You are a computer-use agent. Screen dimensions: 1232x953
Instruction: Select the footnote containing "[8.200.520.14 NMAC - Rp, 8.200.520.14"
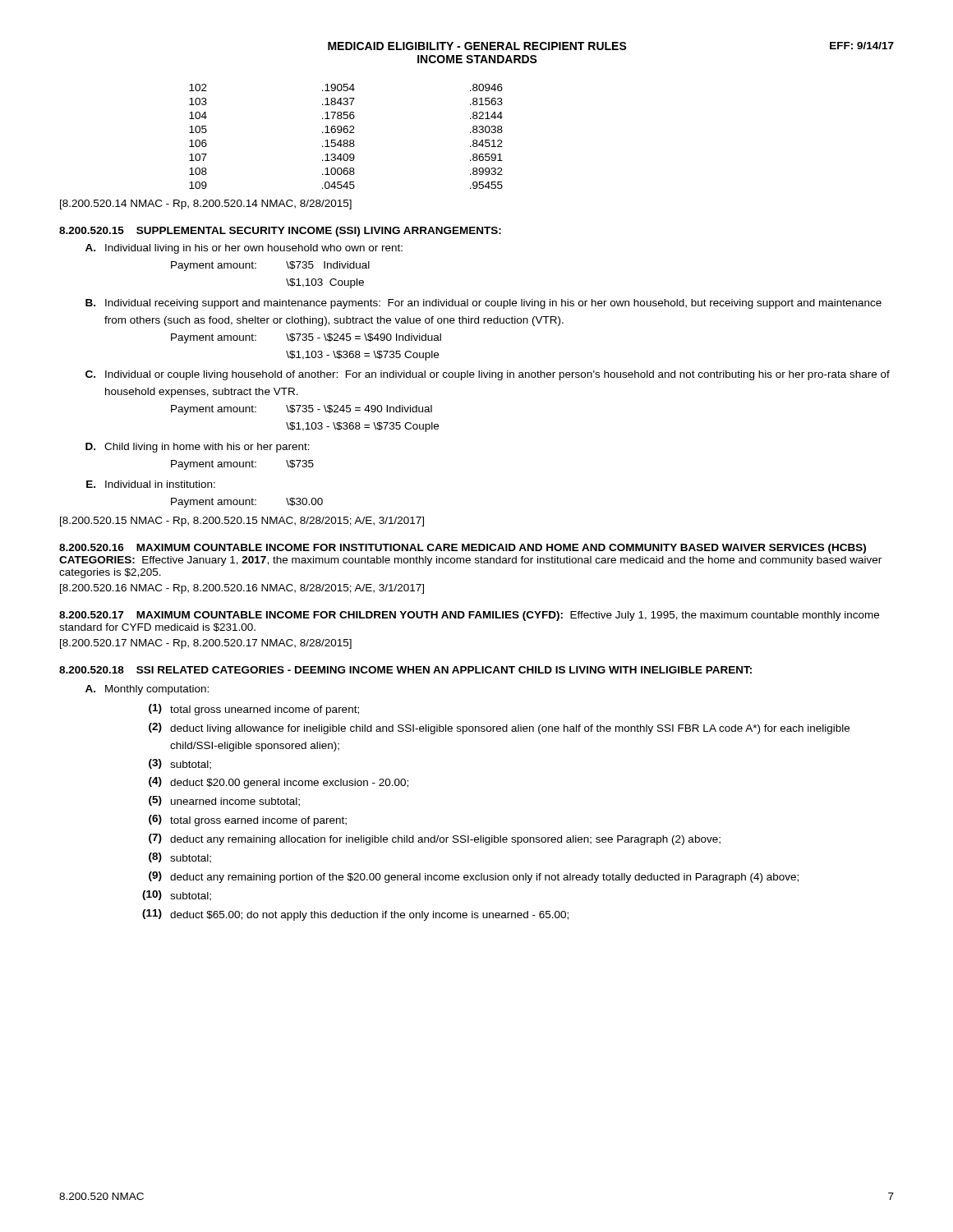tap(206, 203)
